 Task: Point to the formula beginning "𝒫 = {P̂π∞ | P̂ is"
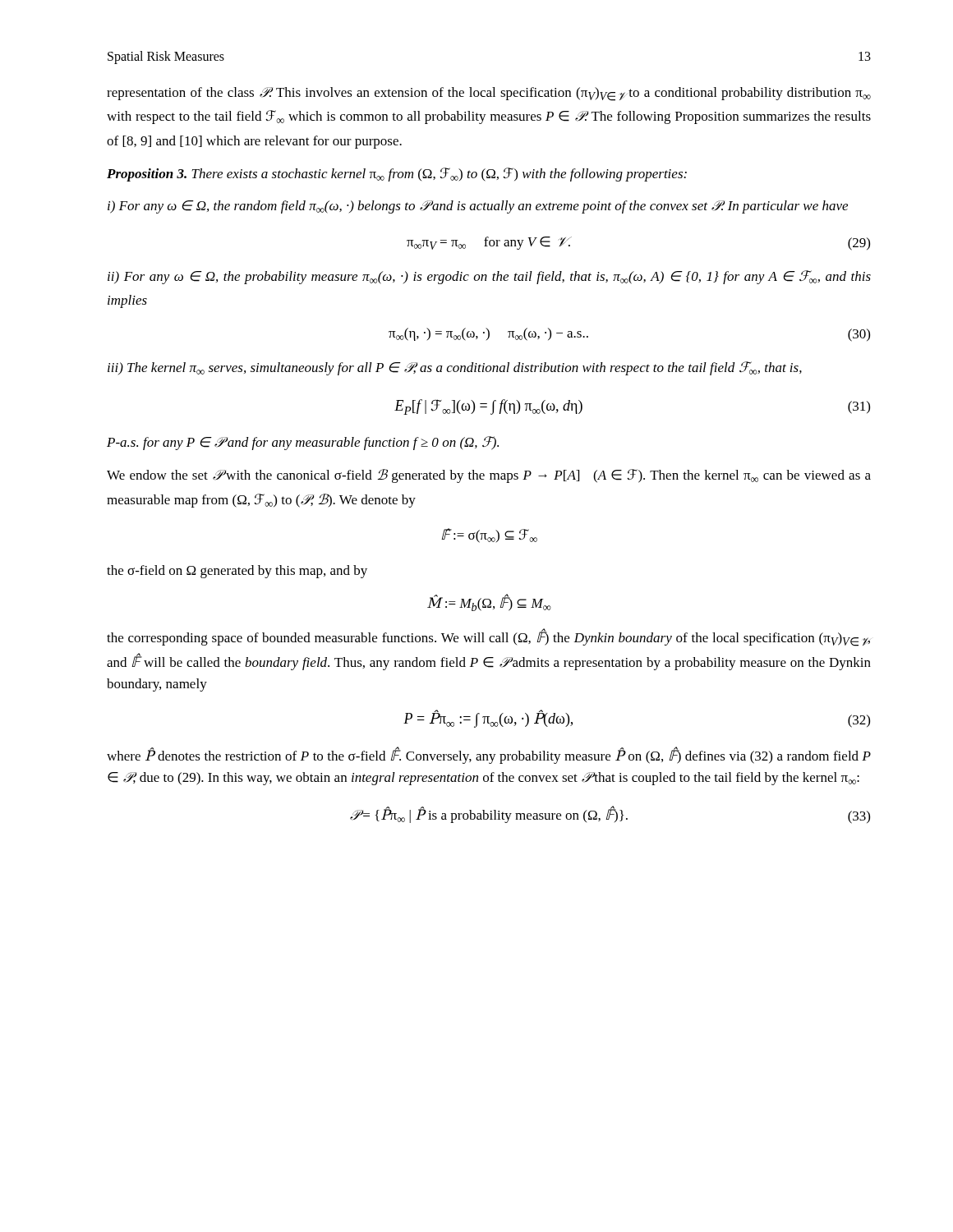click(610, 816)
